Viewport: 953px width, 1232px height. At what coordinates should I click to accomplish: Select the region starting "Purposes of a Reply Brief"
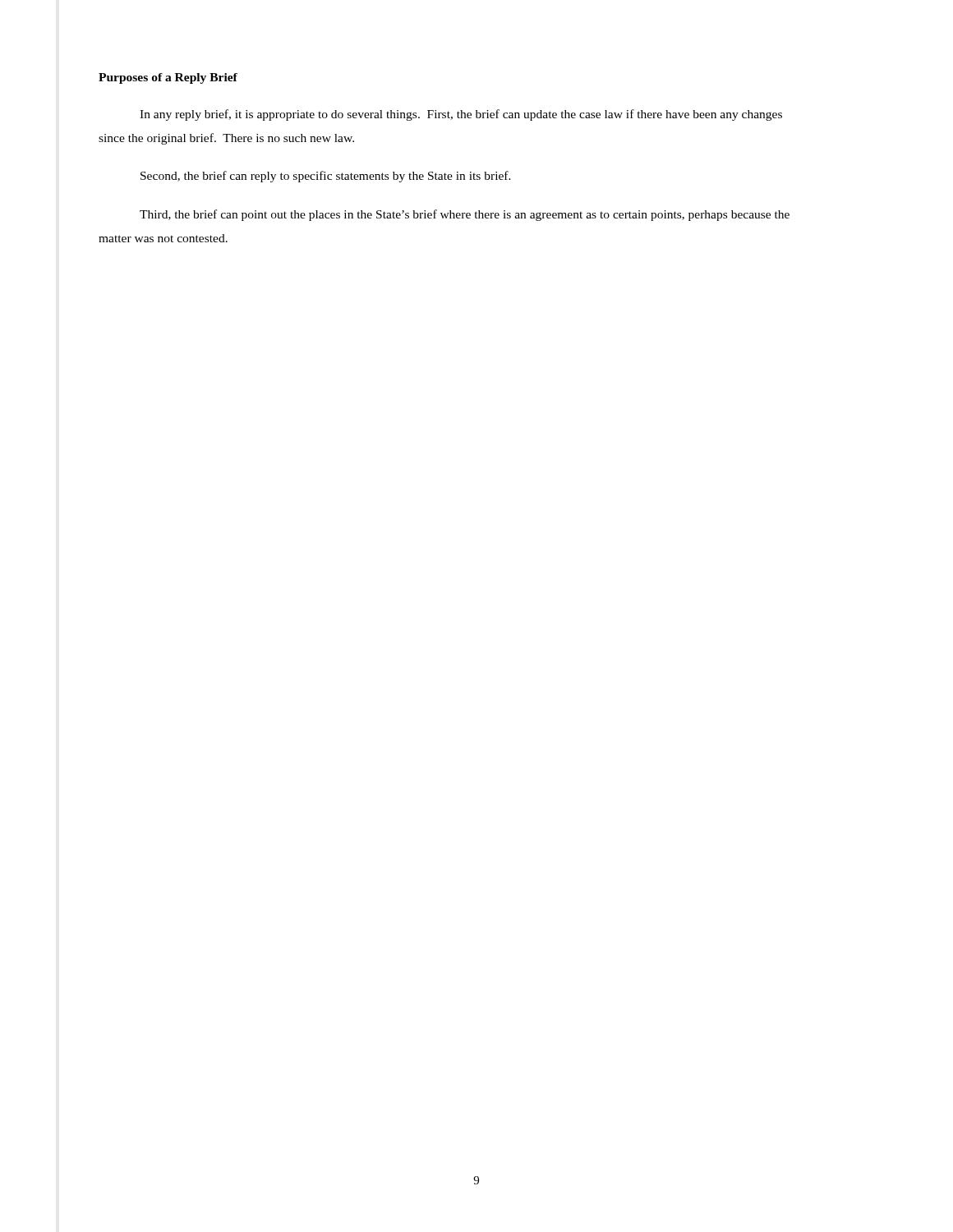168,77
